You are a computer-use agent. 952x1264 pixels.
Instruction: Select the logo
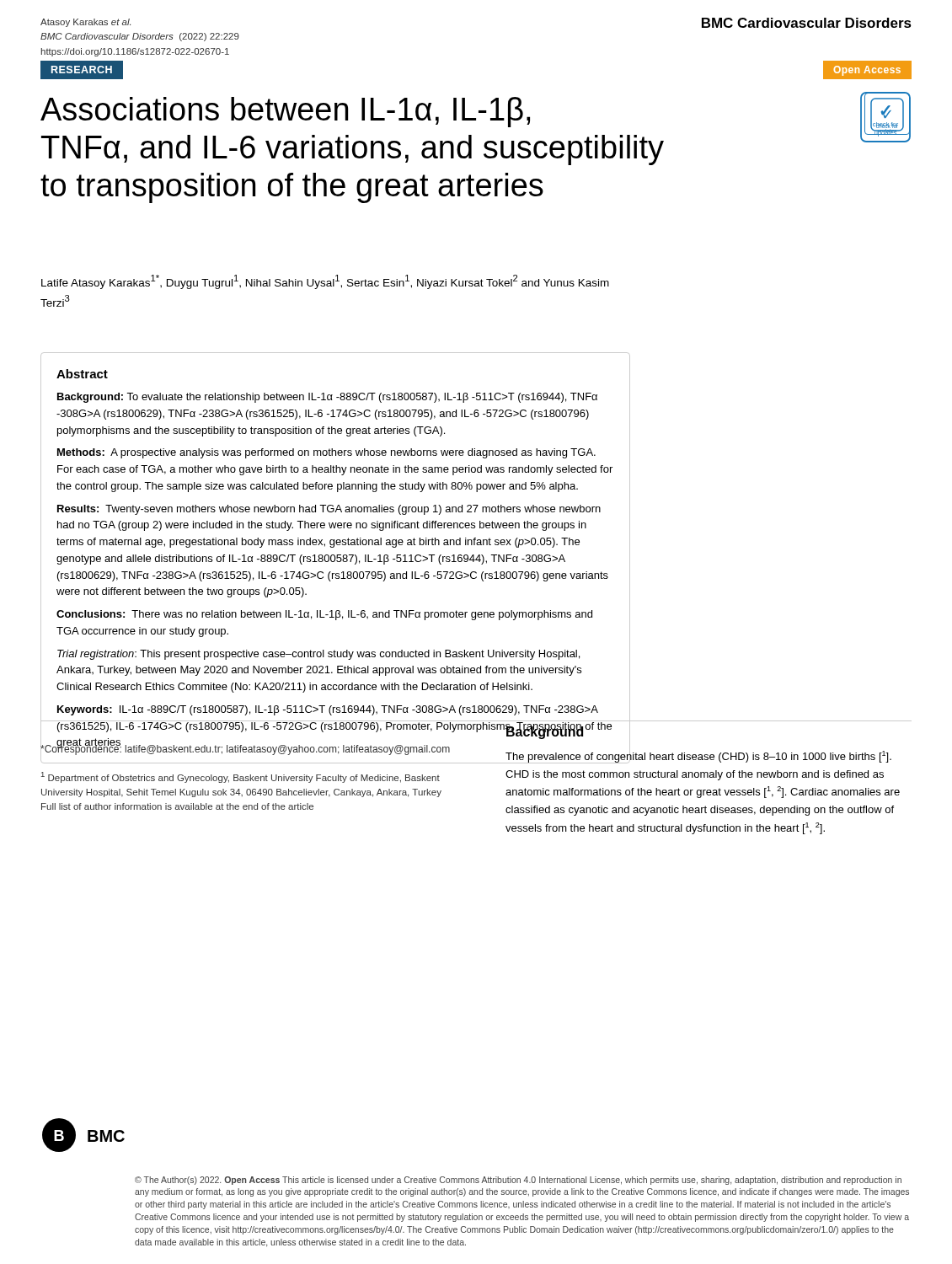point(87,1136)
